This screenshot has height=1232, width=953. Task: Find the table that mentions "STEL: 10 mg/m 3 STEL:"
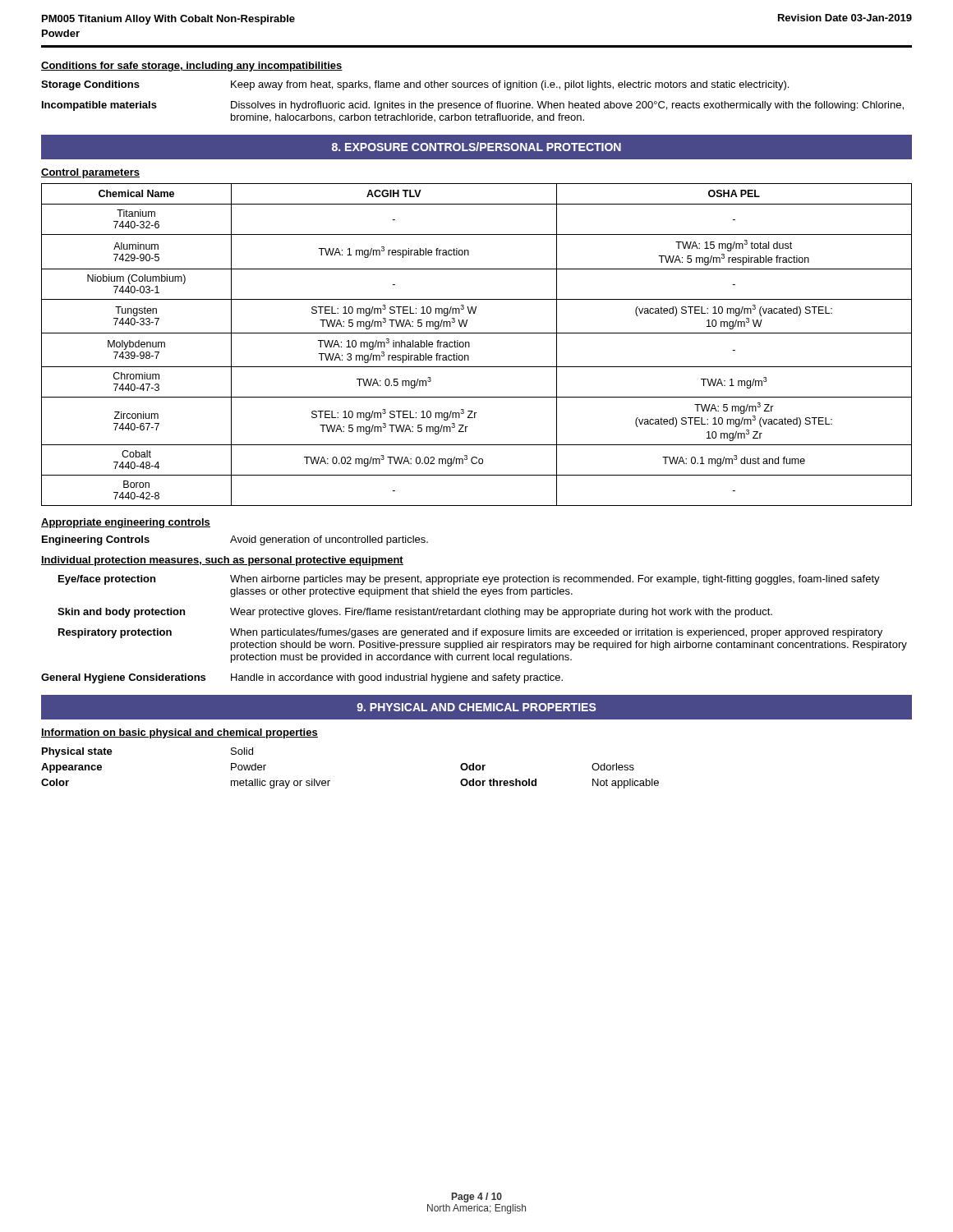[x=476, y=345]
